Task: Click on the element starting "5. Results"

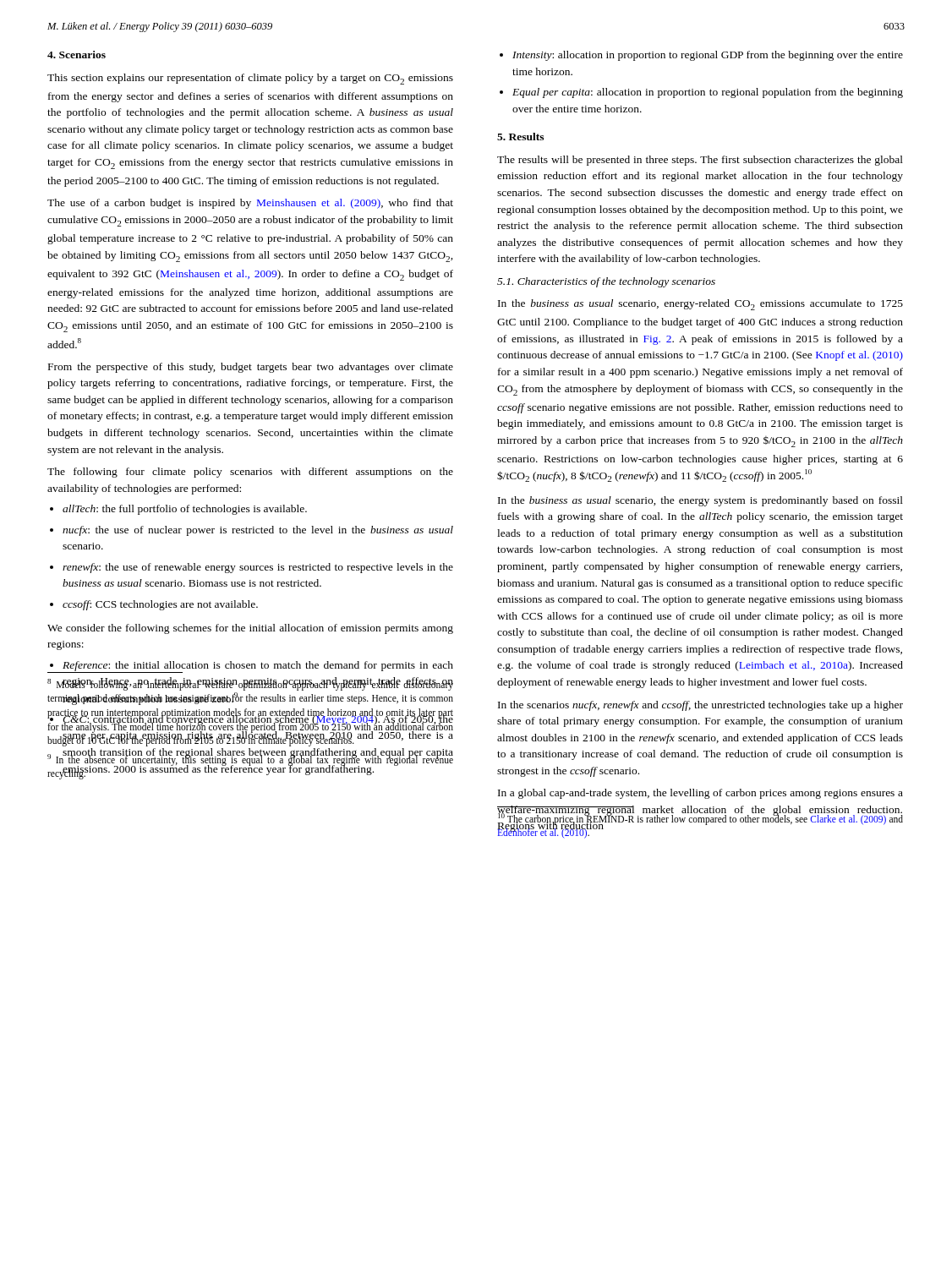Action: (x=521, y=137)
